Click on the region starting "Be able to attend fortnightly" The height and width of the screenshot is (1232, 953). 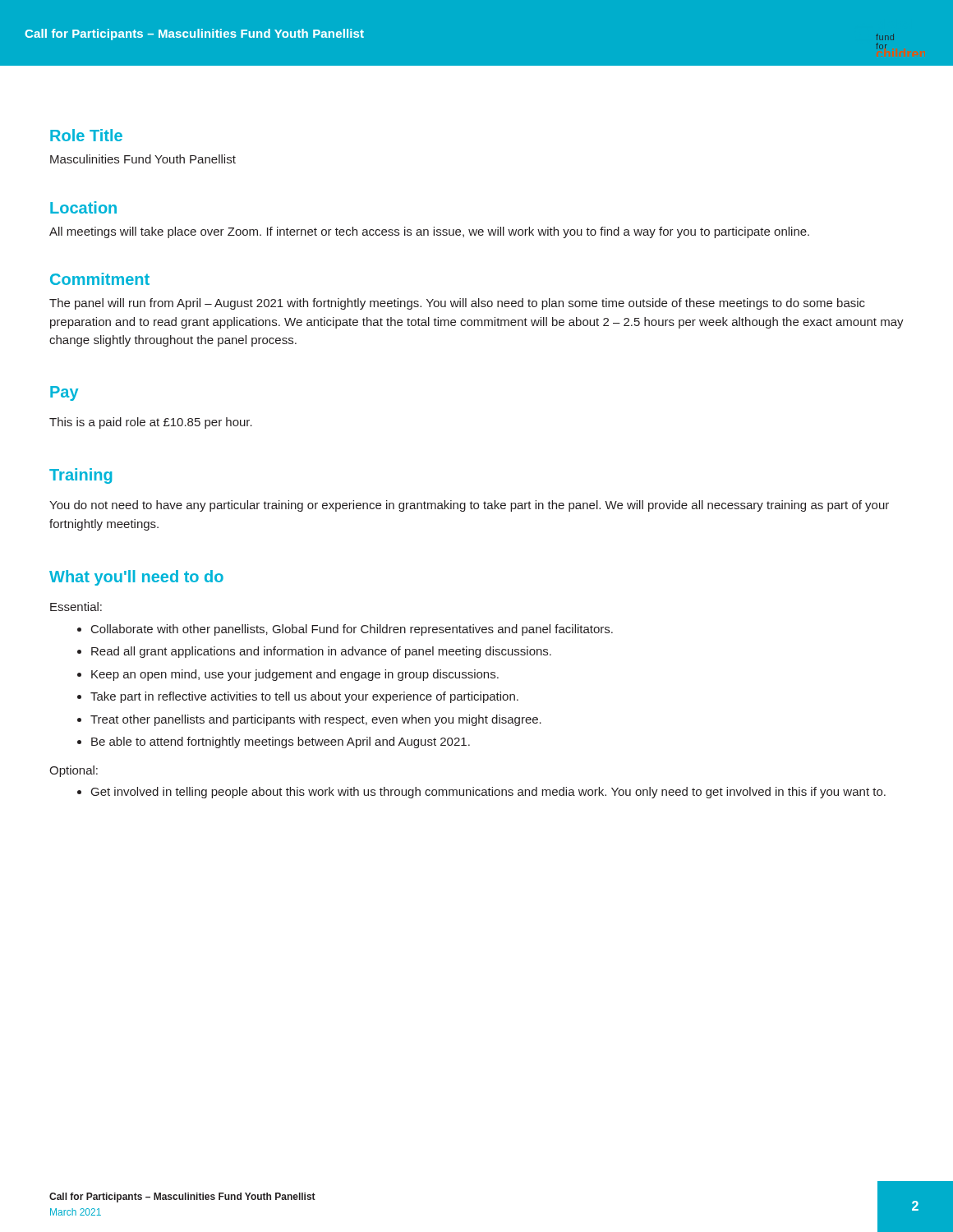point(280,741)
